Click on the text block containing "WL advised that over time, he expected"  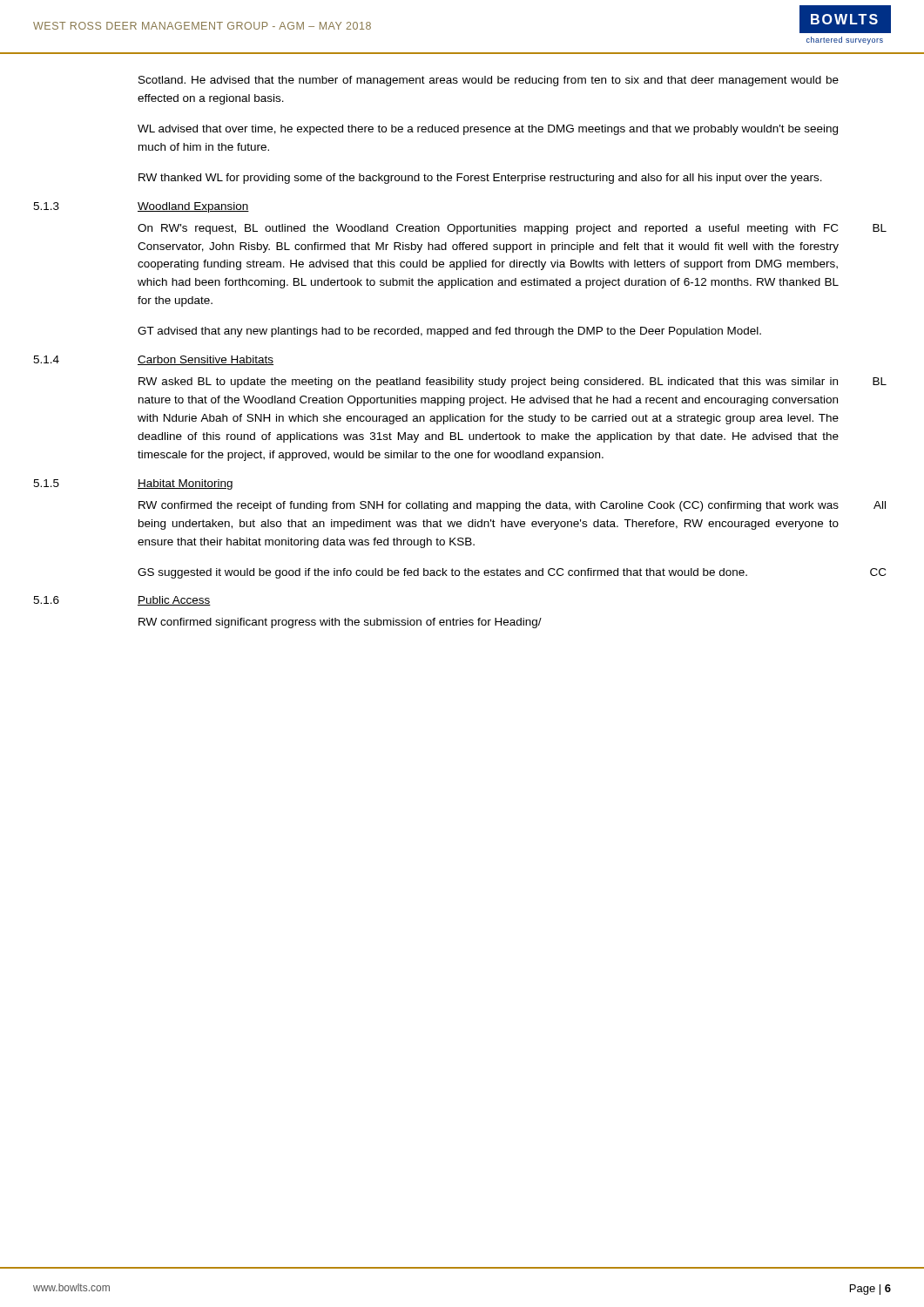click(488, 137)
